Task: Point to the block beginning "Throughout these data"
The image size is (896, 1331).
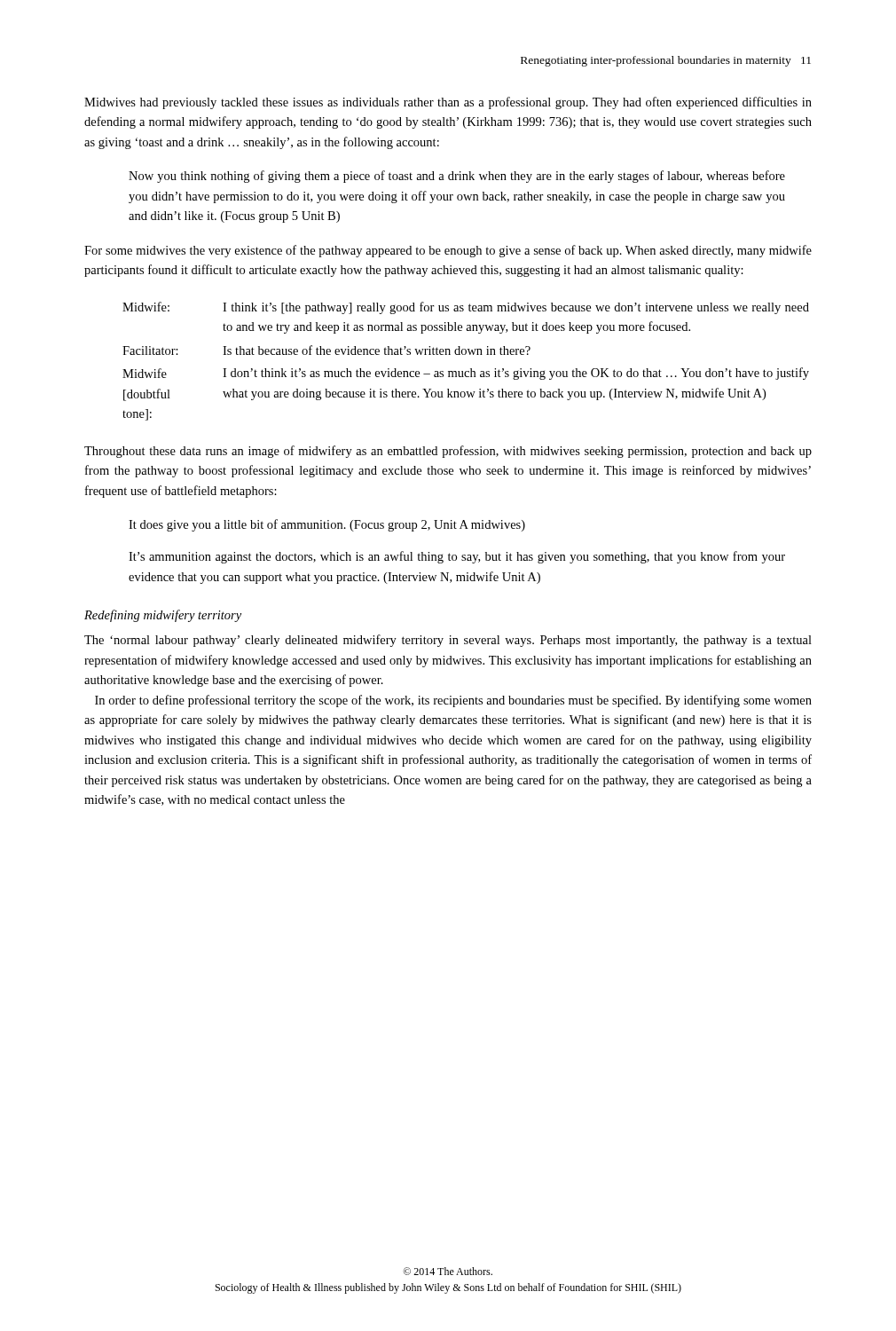Action: (448, 470)
